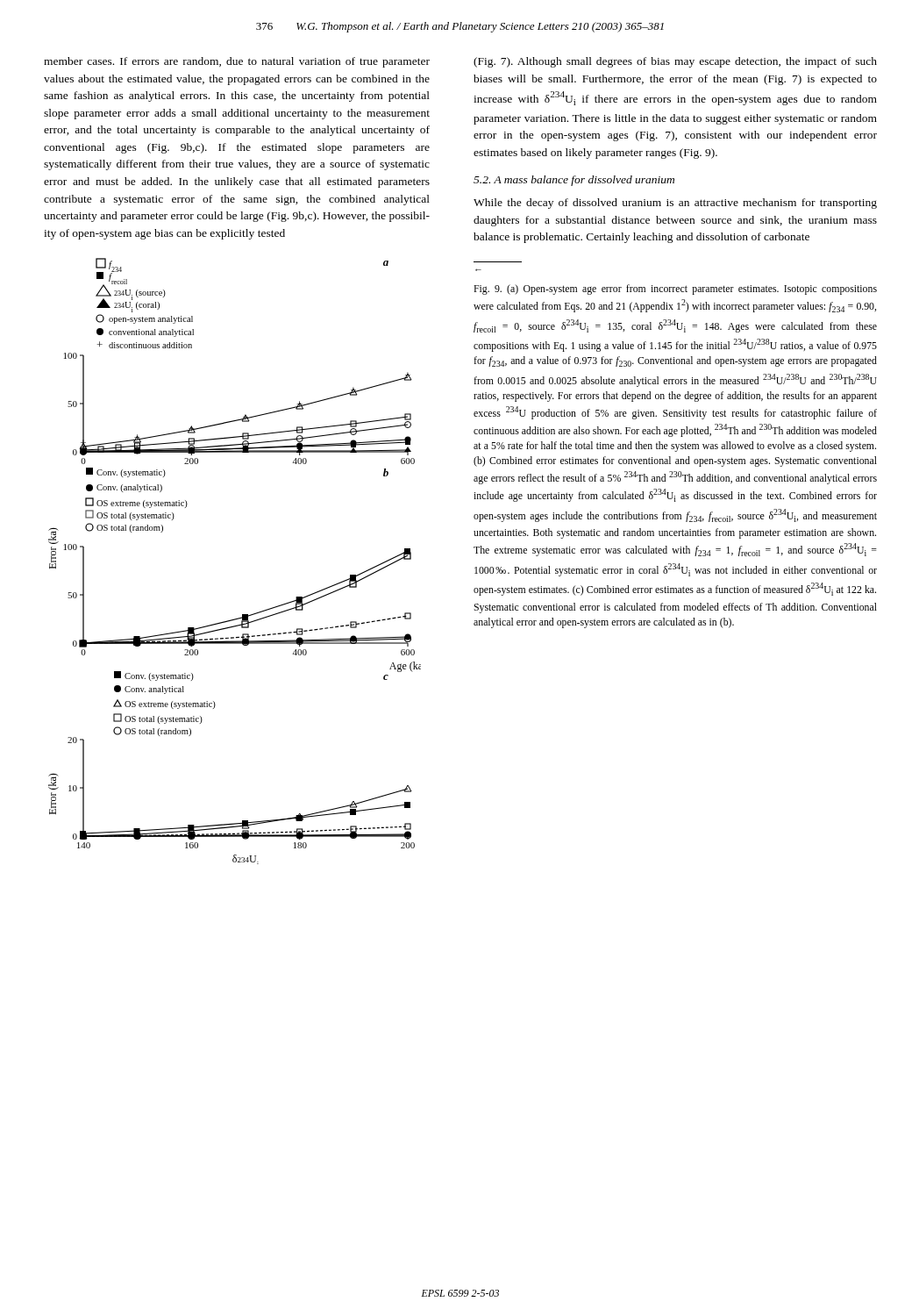The height and width of the screenshot is (1316, 919).
Task: Locate the section header that opens with "5.2. A mass balance for"
Action: click(x=574, y=180)
